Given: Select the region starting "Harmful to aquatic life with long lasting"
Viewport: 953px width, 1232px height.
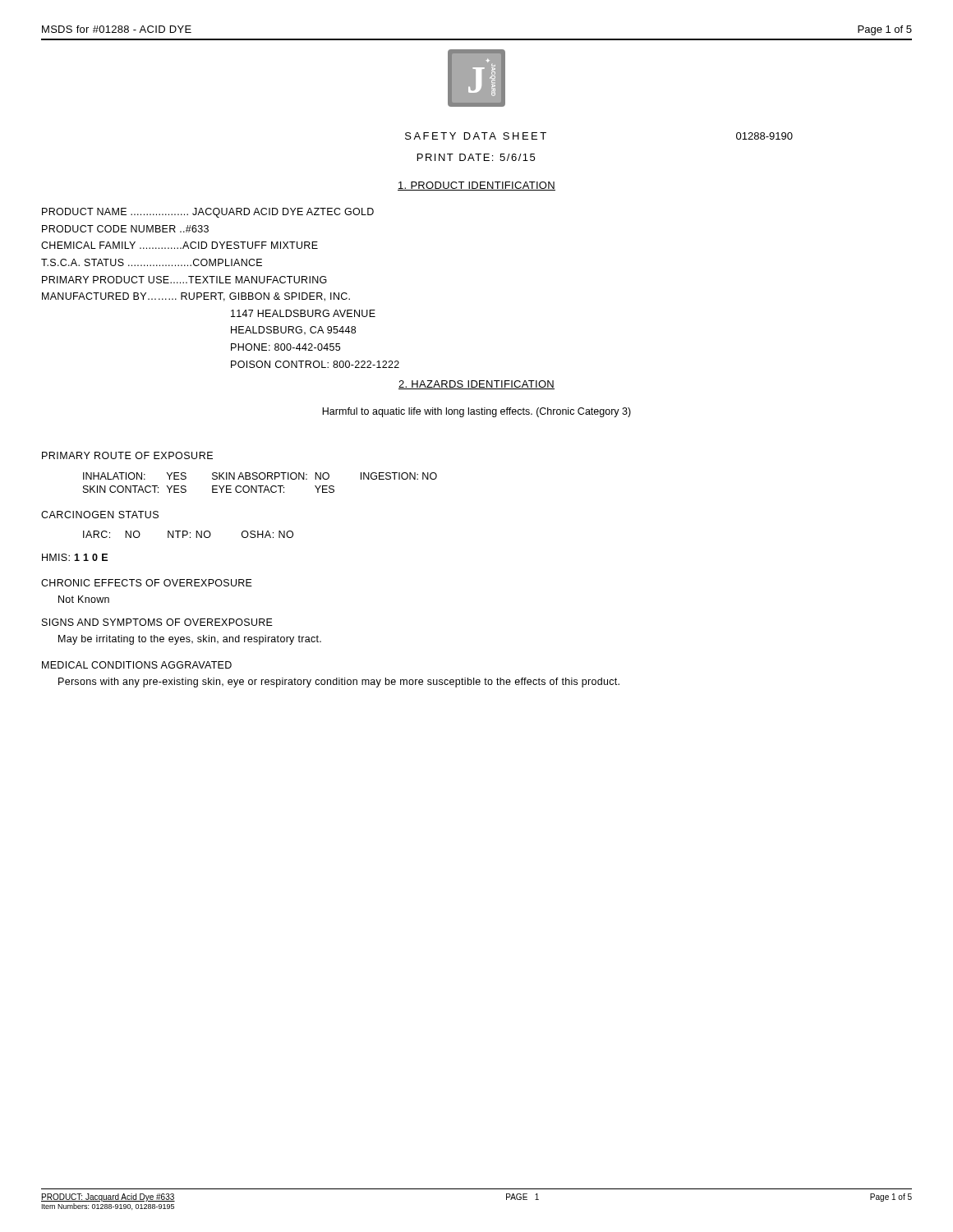Looking at the screenshot, I should 476,411.
